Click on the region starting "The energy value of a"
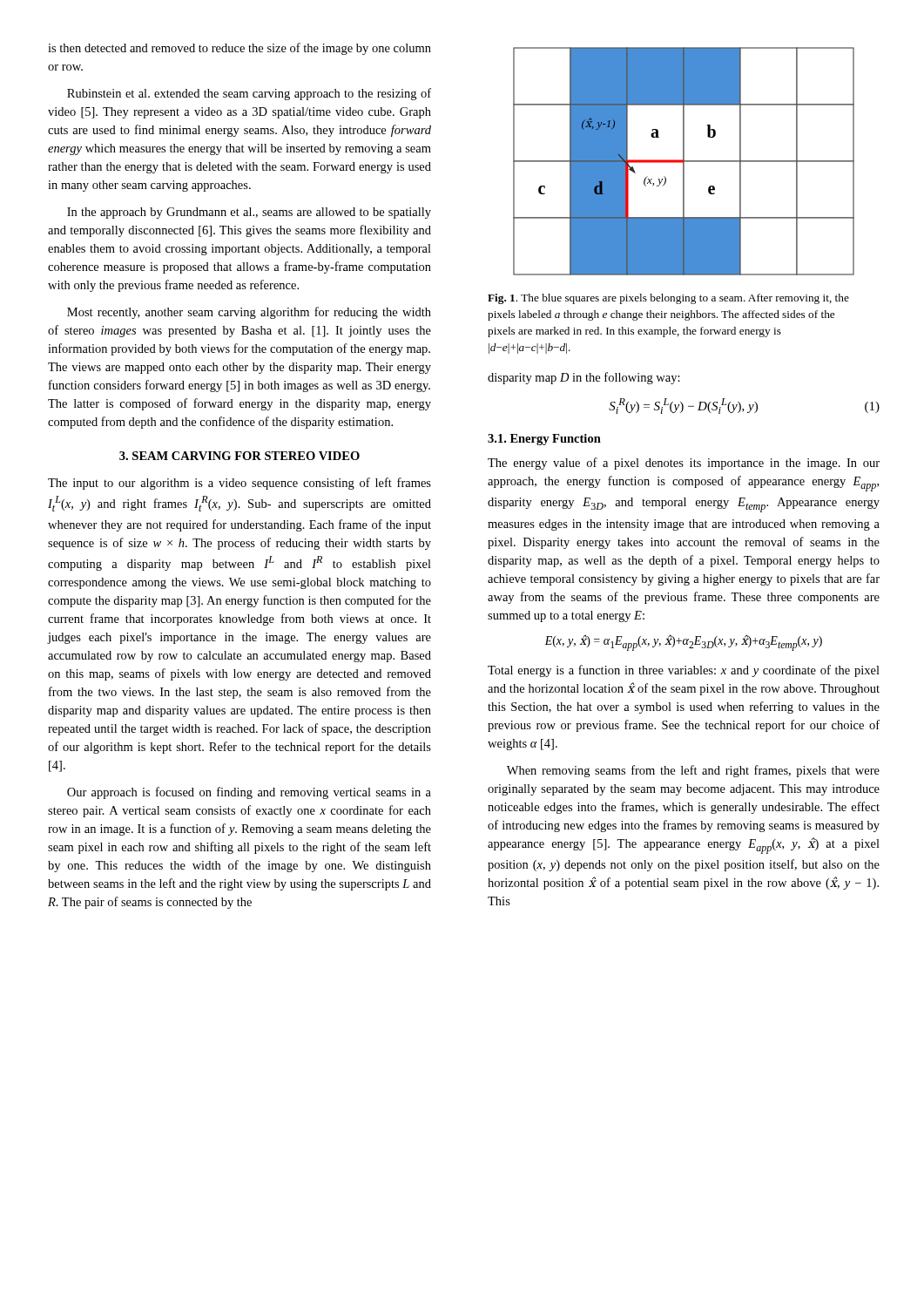 [684, 539]
